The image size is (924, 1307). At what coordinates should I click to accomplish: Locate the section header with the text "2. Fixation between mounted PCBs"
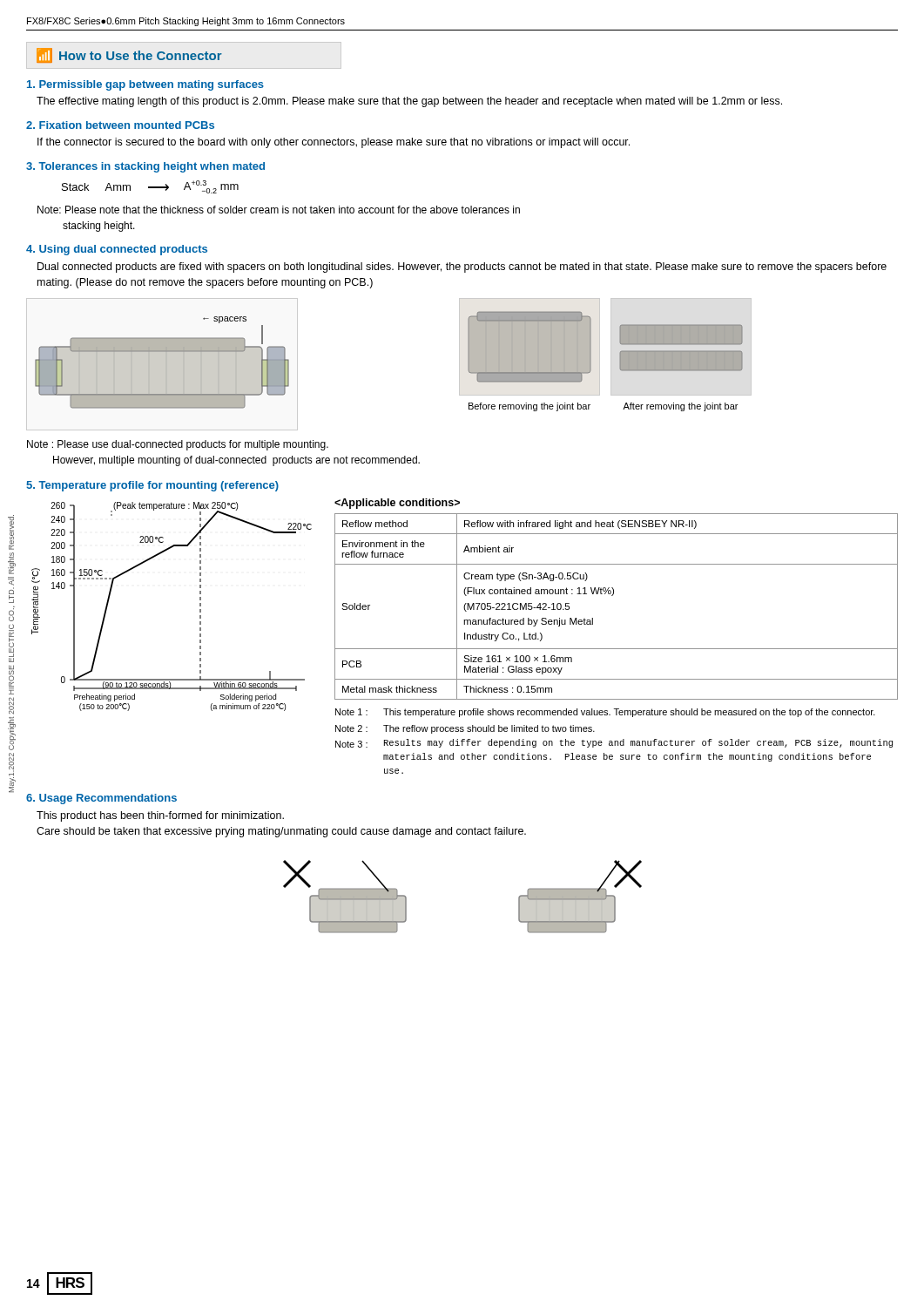pyautogui.click(x=120, y=125)
